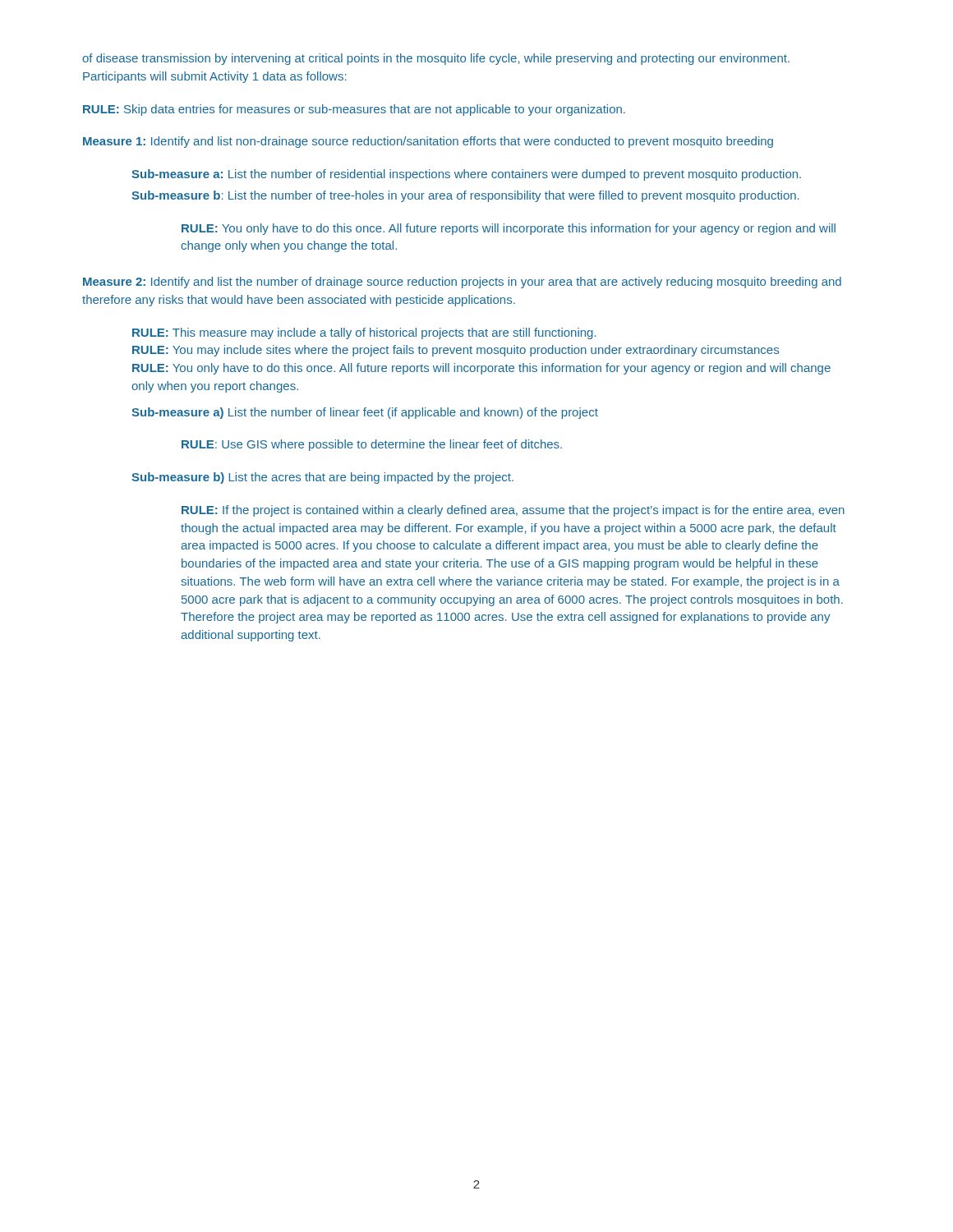Find the text block with the text "Measure 2: Identify and list the number of"
Viewport: 953px width, 1232px height.
click(464, 291)
